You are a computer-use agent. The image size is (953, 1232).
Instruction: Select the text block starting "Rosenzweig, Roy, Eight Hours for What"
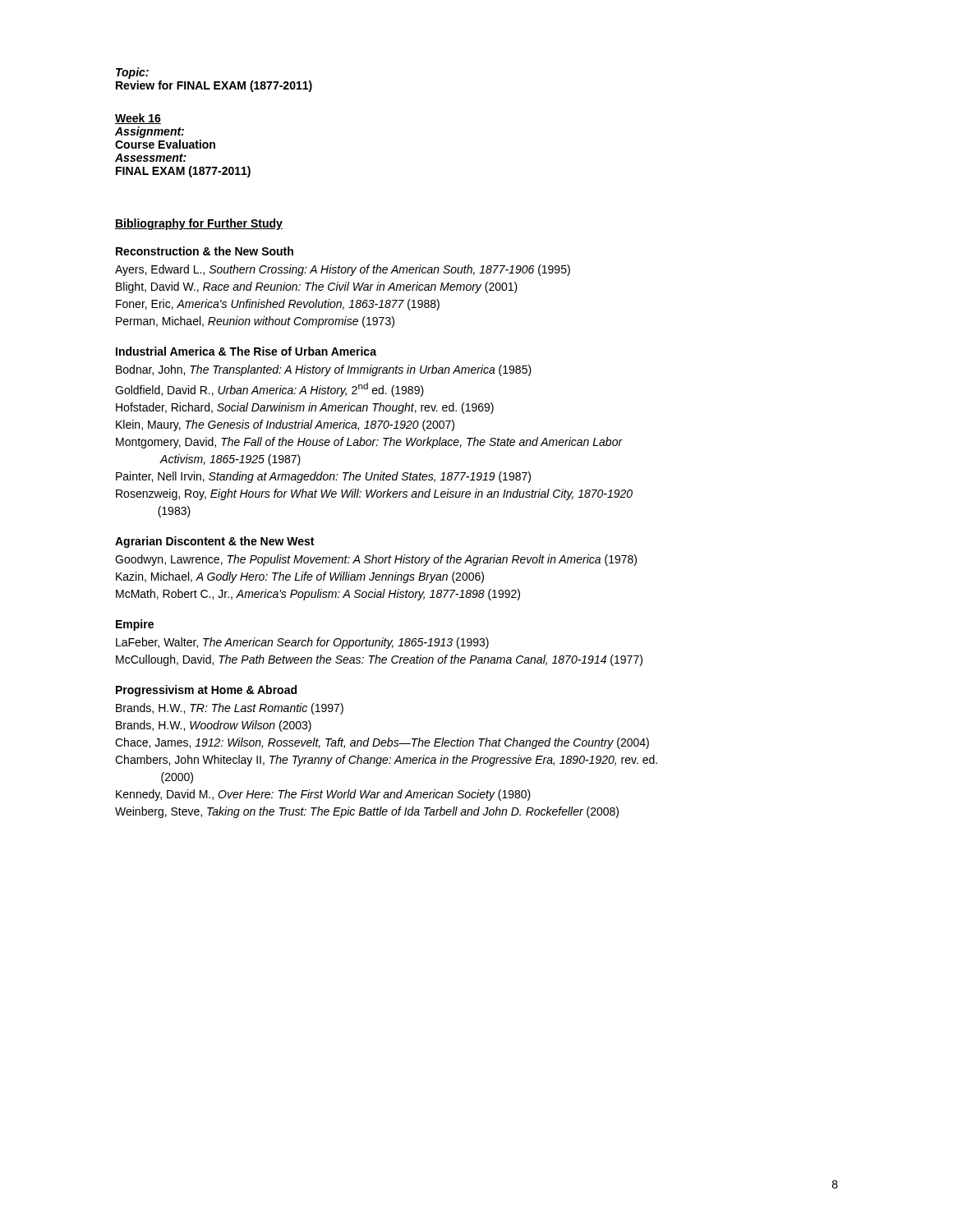[374, 502]
